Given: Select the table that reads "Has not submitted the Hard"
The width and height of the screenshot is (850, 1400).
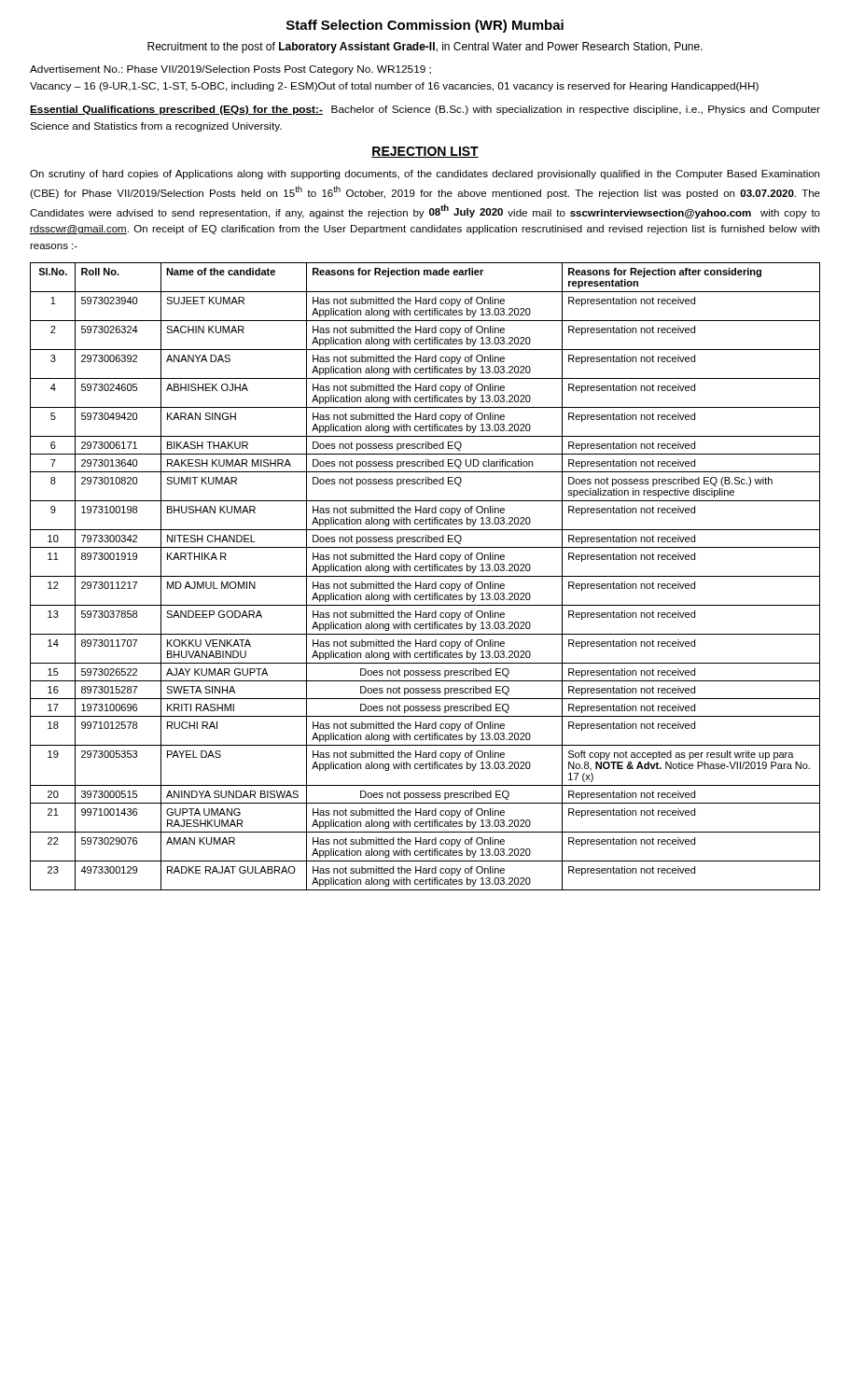Looking at the screenshot, I should (425, 576).
